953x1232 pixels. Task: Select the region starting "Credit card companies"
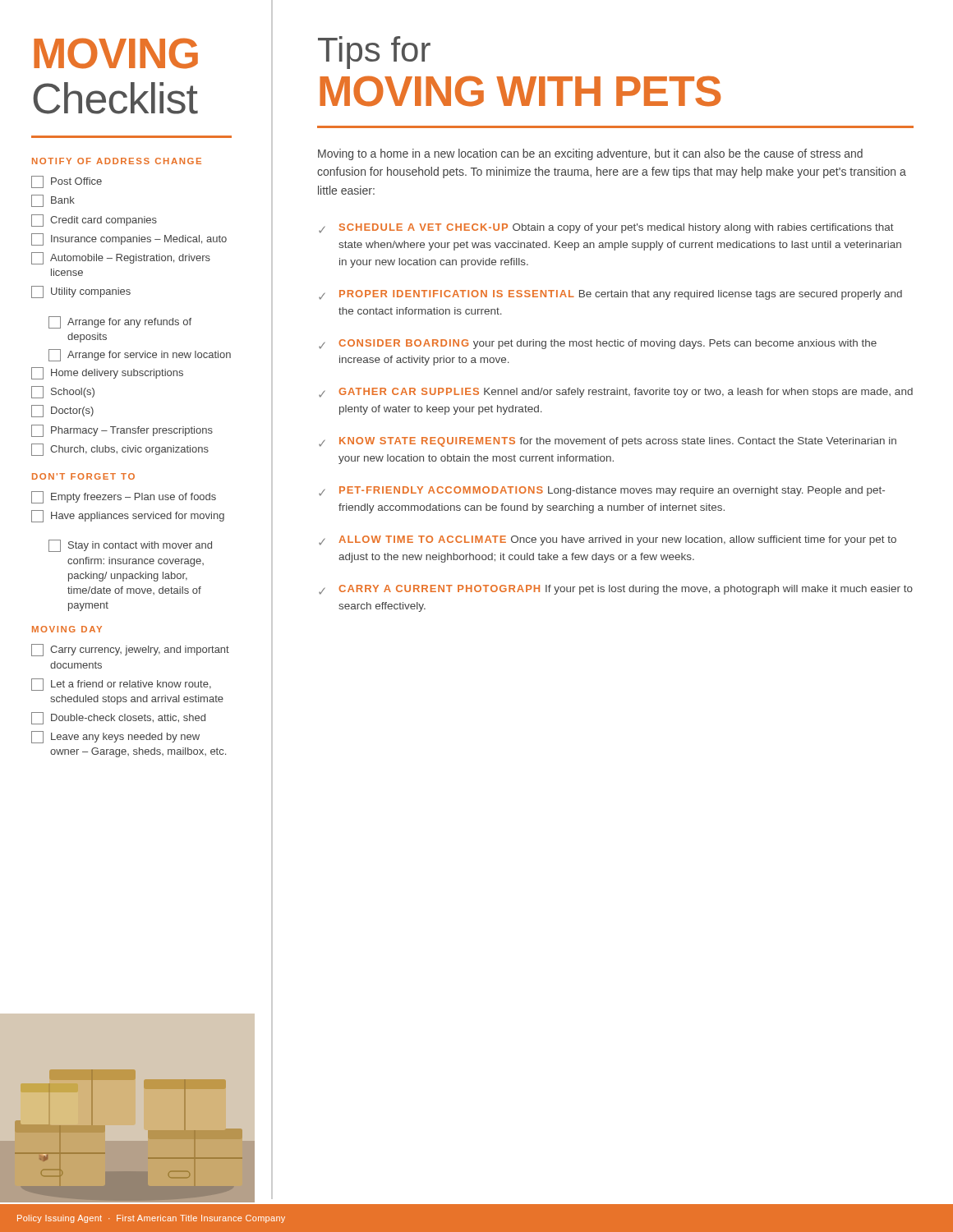pos(94,220)
